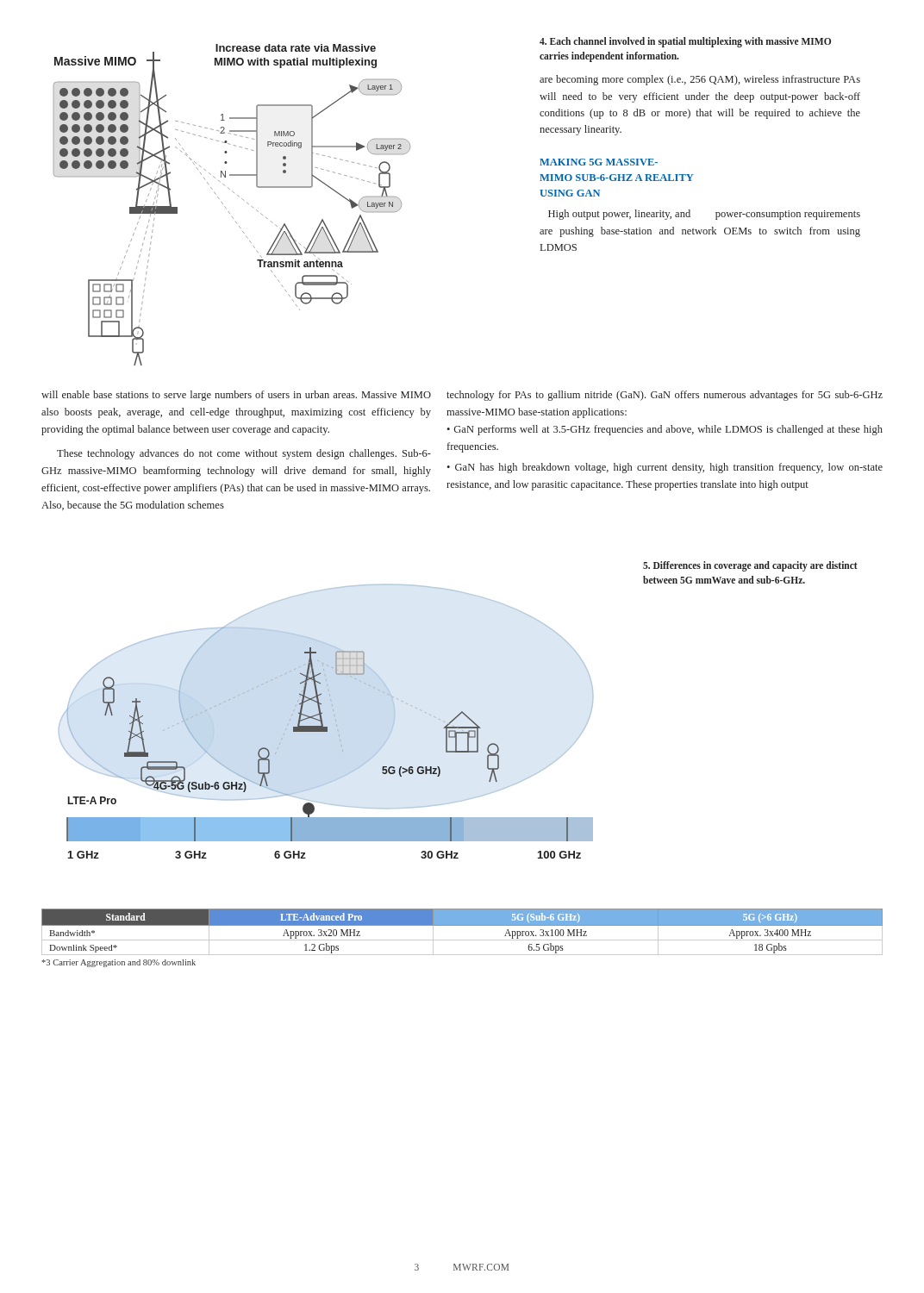Locate the element starting "Each channel involved in"

tap(686, 49)
